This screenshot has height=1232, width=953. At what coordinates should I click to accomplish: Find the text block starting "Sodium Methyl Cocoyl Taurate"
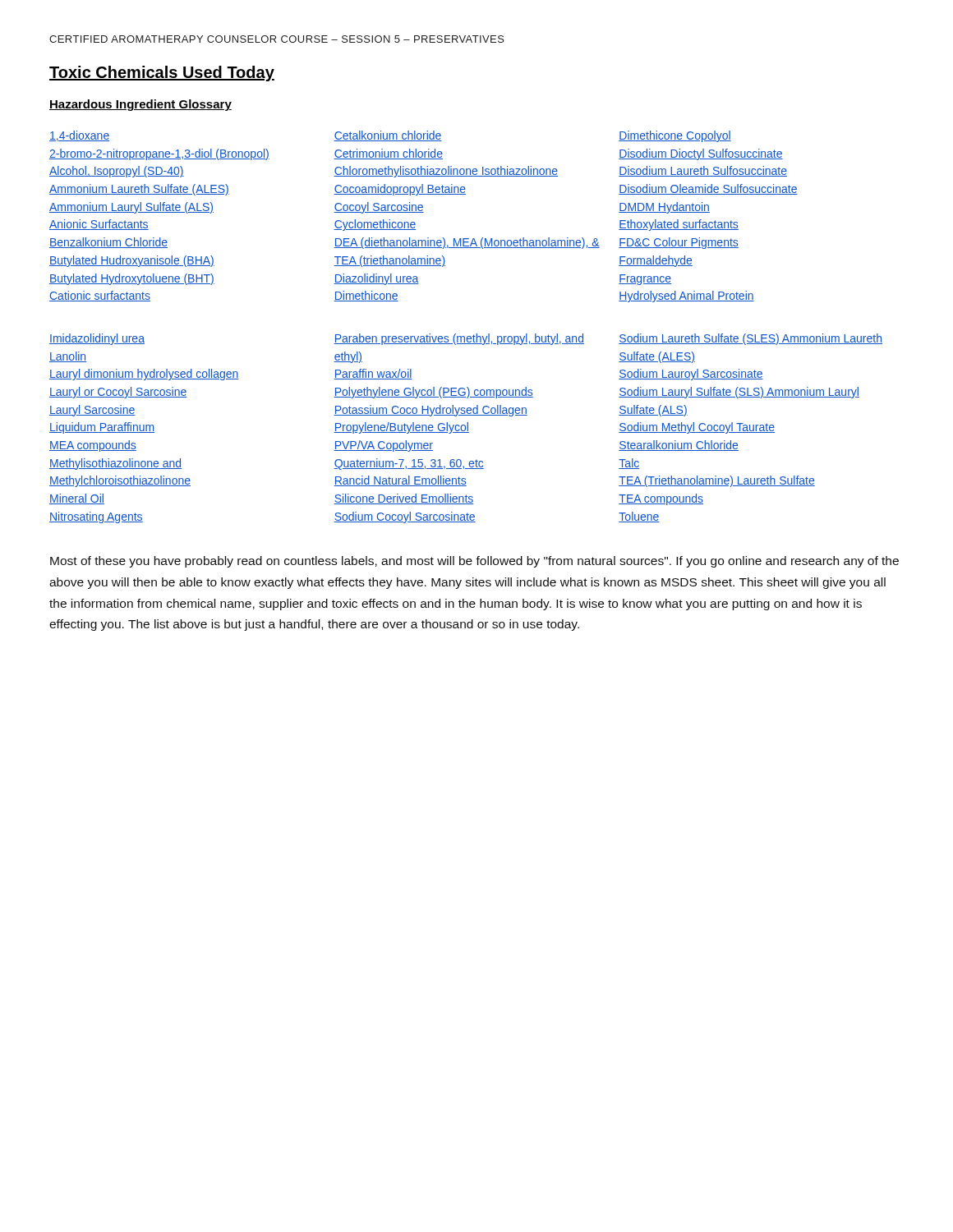click(757, 428)
